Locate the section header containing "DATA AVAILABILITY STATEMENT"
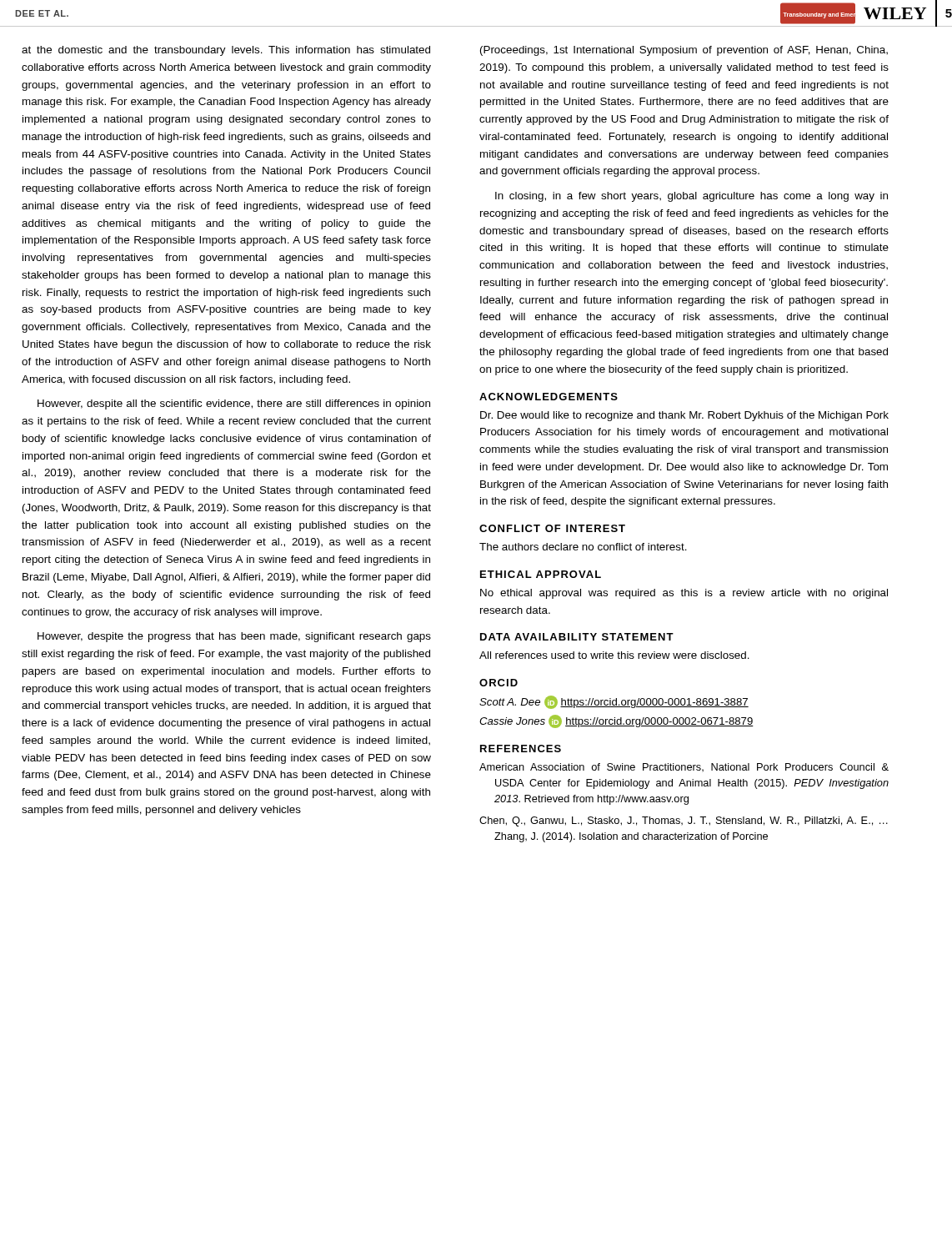 pyautogui.click(x=577, y=637)
